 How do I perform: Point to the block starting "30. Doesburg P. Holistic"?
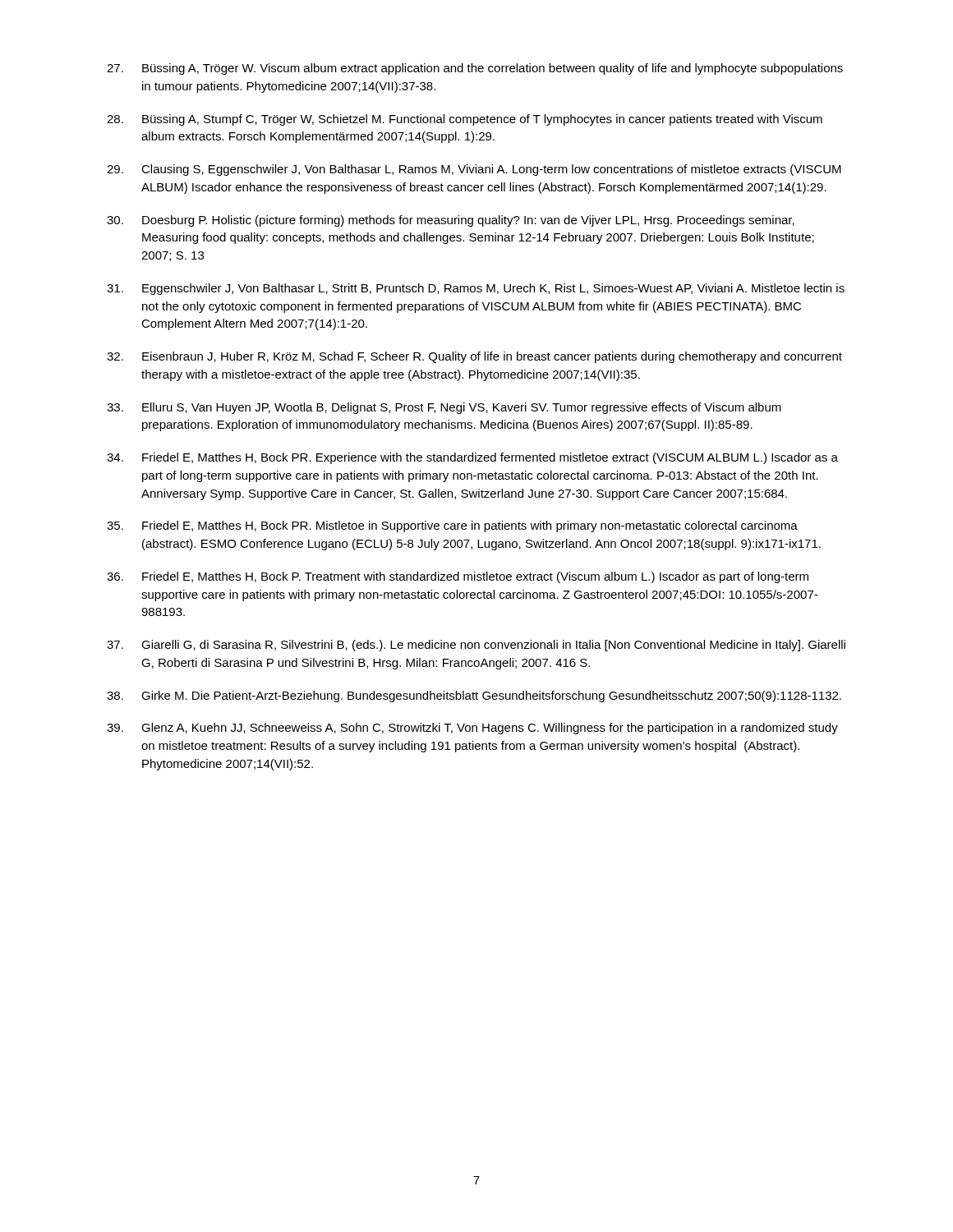(476, 237)
